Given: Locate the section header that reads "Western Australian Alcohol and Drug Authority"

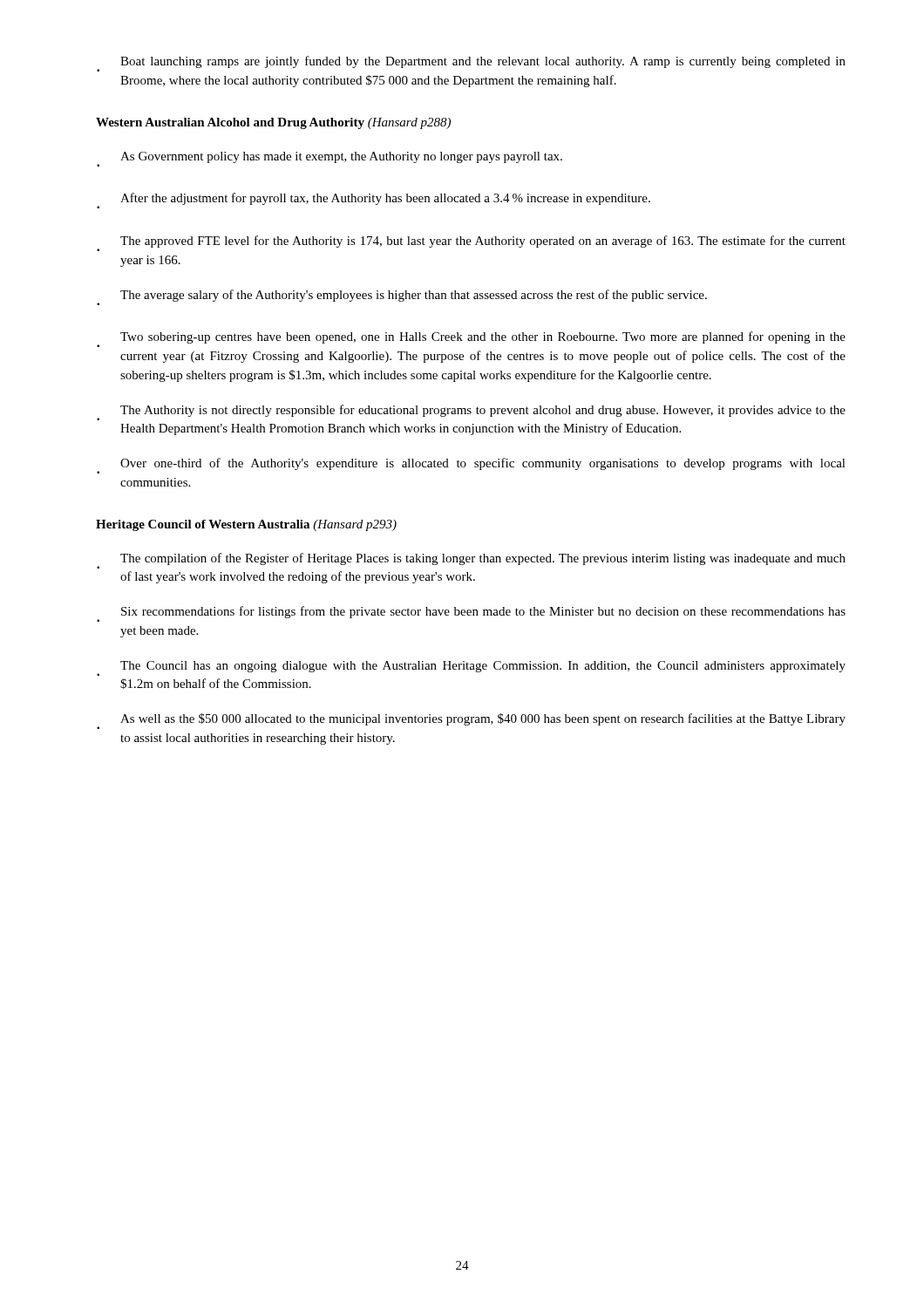Looking at the screenshot, I should click(273, 122).
